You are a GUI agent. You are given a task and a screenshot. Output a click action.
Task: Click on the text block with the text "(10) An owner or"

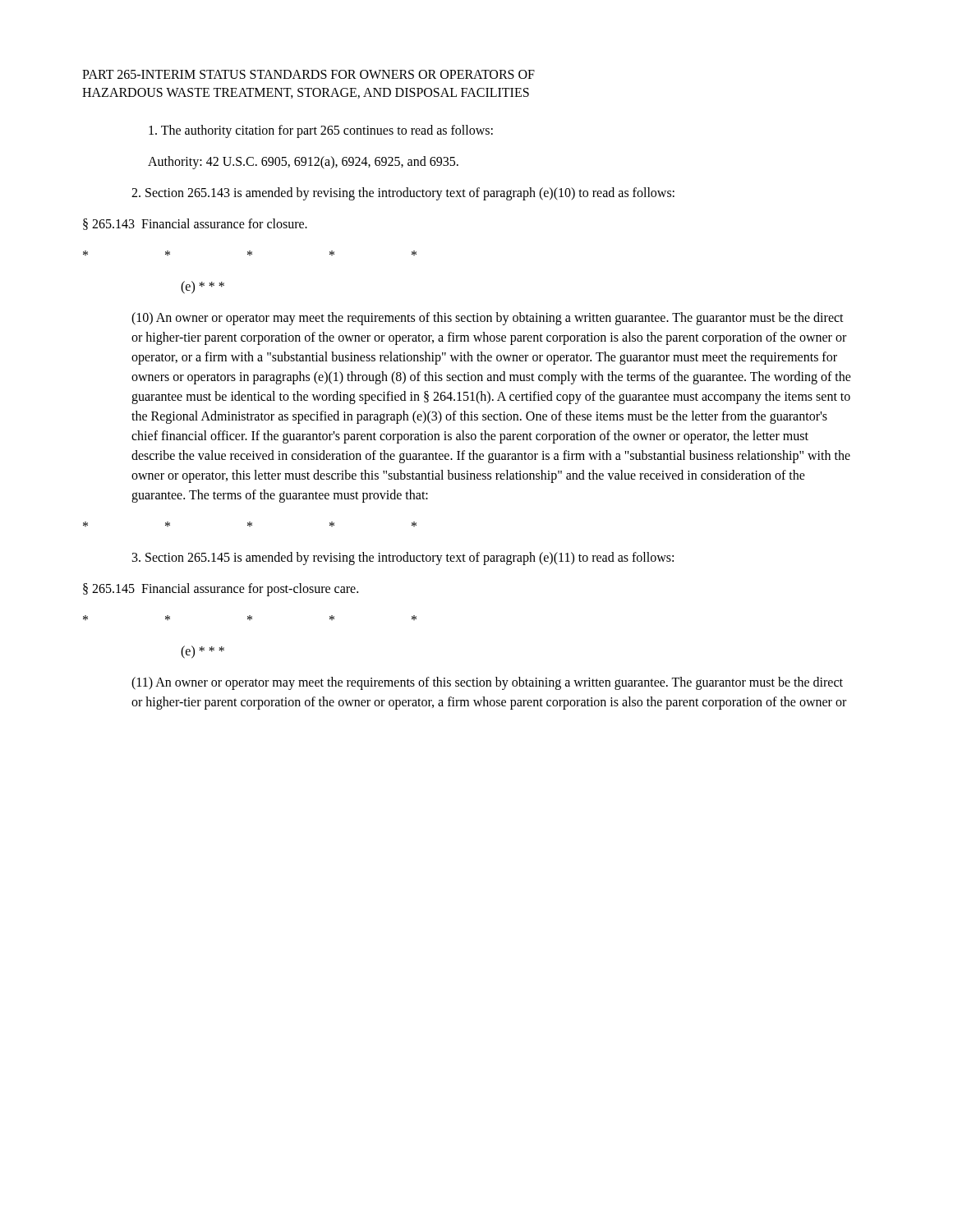click(491, 406)
